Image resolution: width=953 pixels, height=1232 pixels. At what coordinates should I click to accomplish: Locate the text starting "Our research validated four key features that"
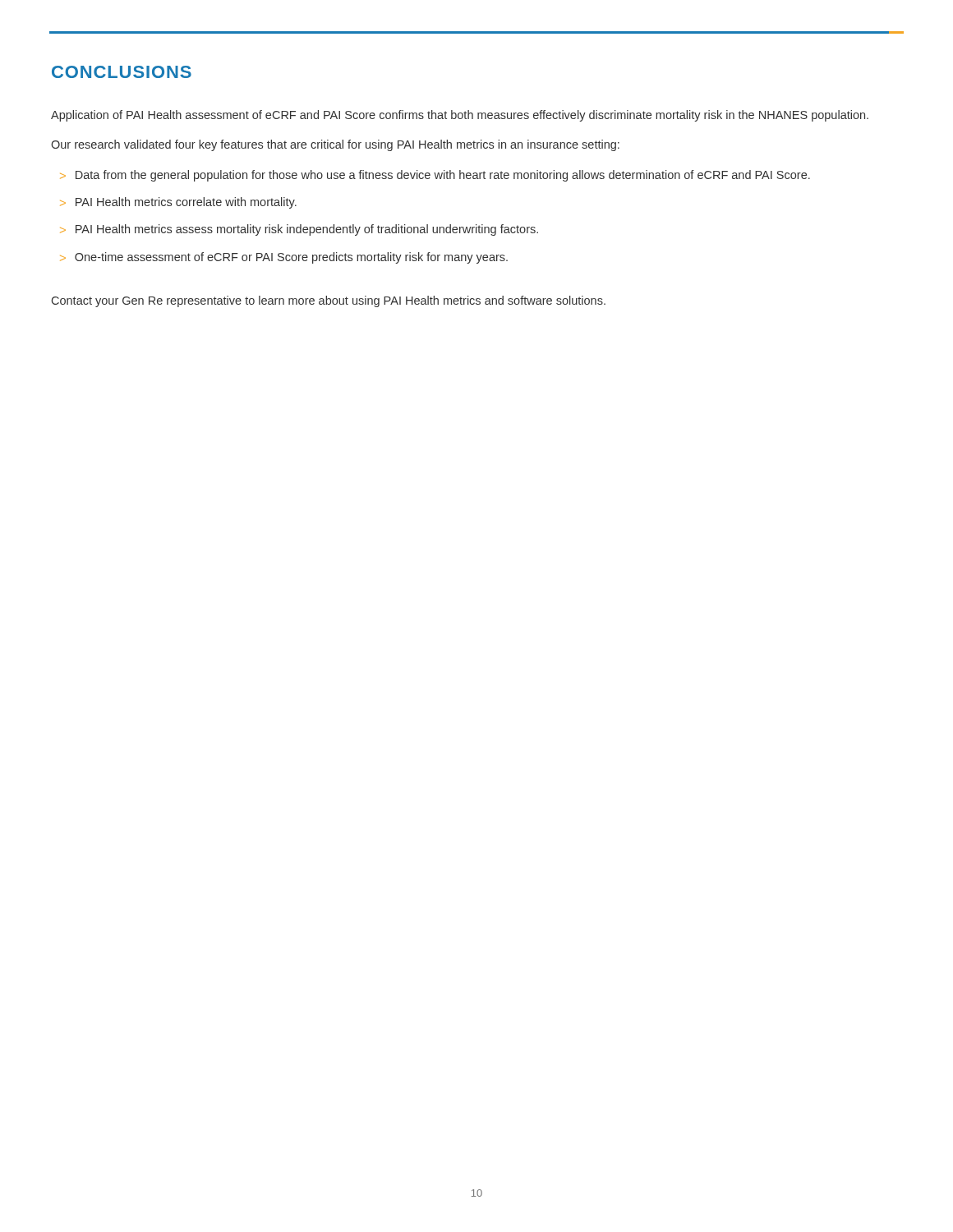(336, 145)
